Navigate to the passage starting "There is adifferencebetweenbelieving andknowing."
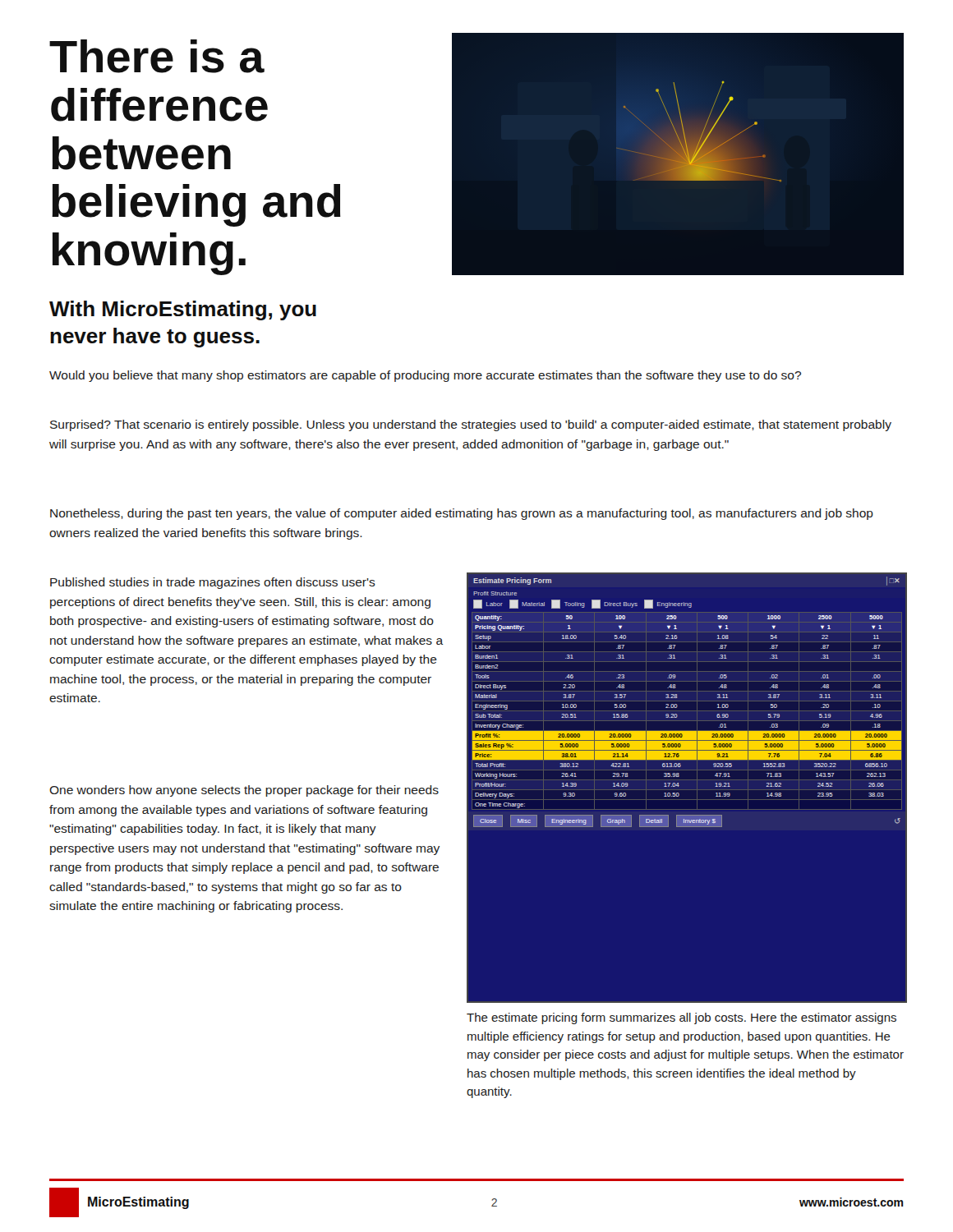 pyautogui.click(x=238, y=154)
